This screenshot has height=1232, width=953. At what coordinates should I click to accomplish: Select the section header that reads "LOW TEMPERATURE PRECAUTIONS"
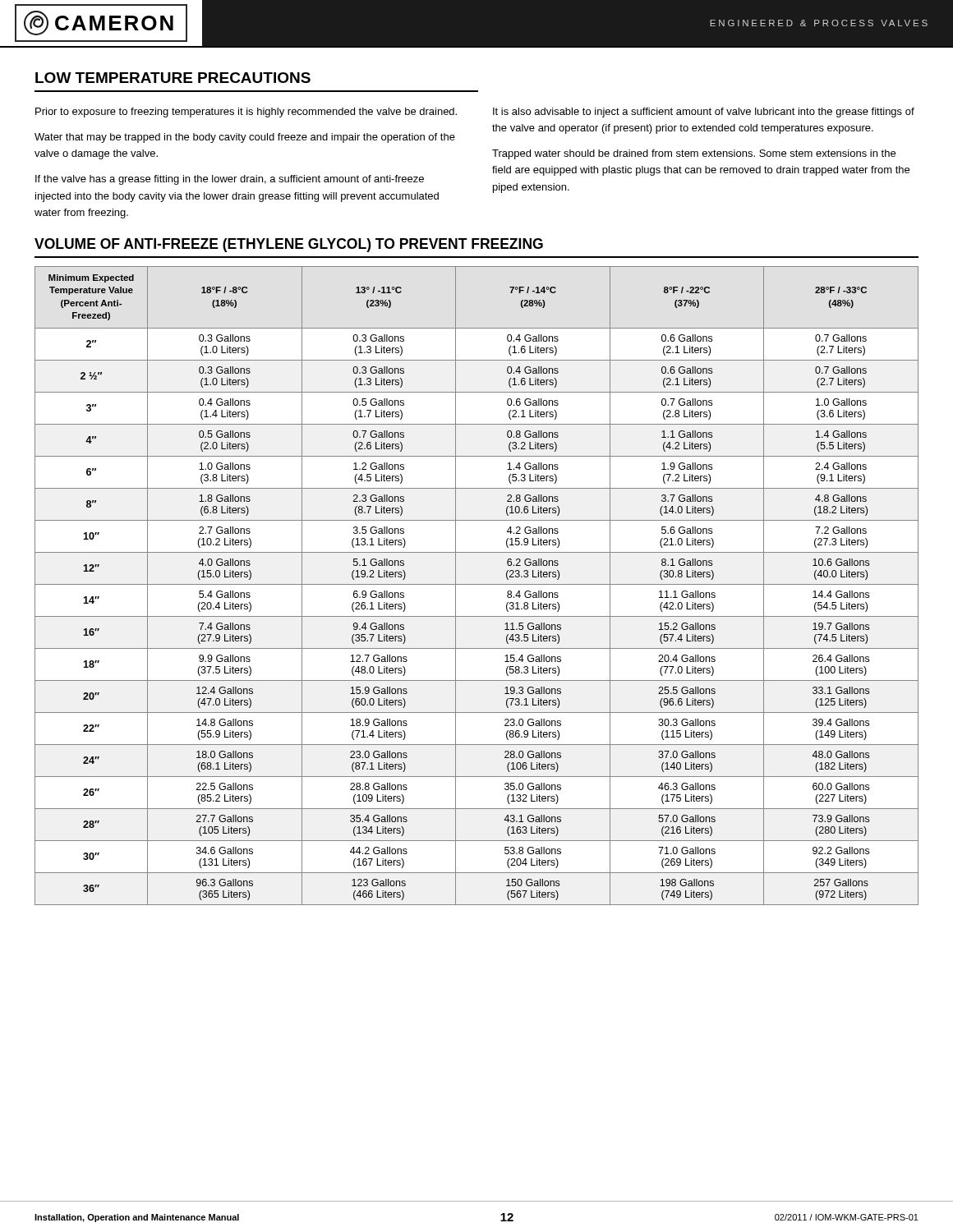point(256,81)
